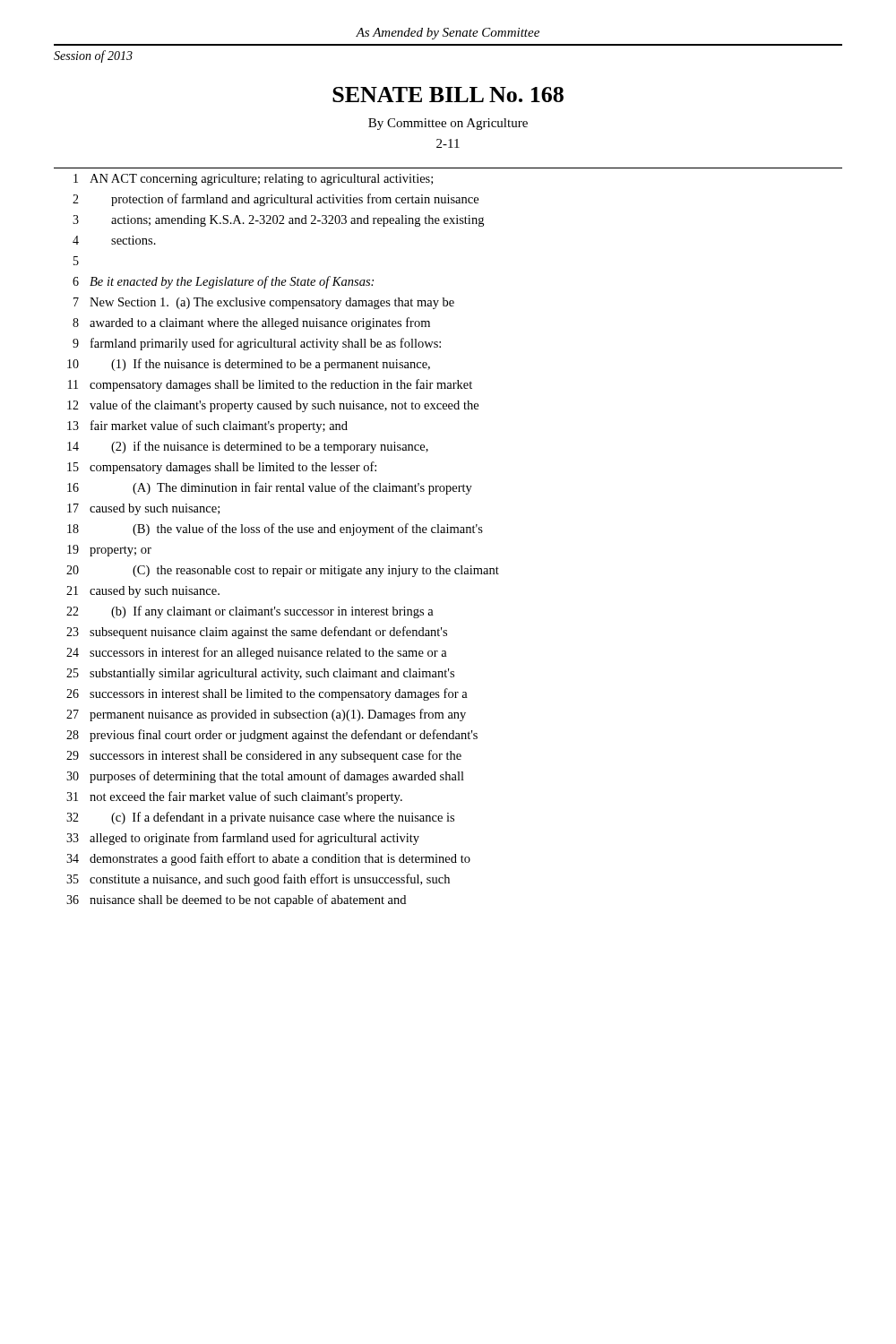Image resolution: width=896 pixels, height=1344 pixels.
Task: Navigate to the passage starting "1 AN ACT concerning agriculture; relating to agricultural"
Action: (x=448, y=220)
